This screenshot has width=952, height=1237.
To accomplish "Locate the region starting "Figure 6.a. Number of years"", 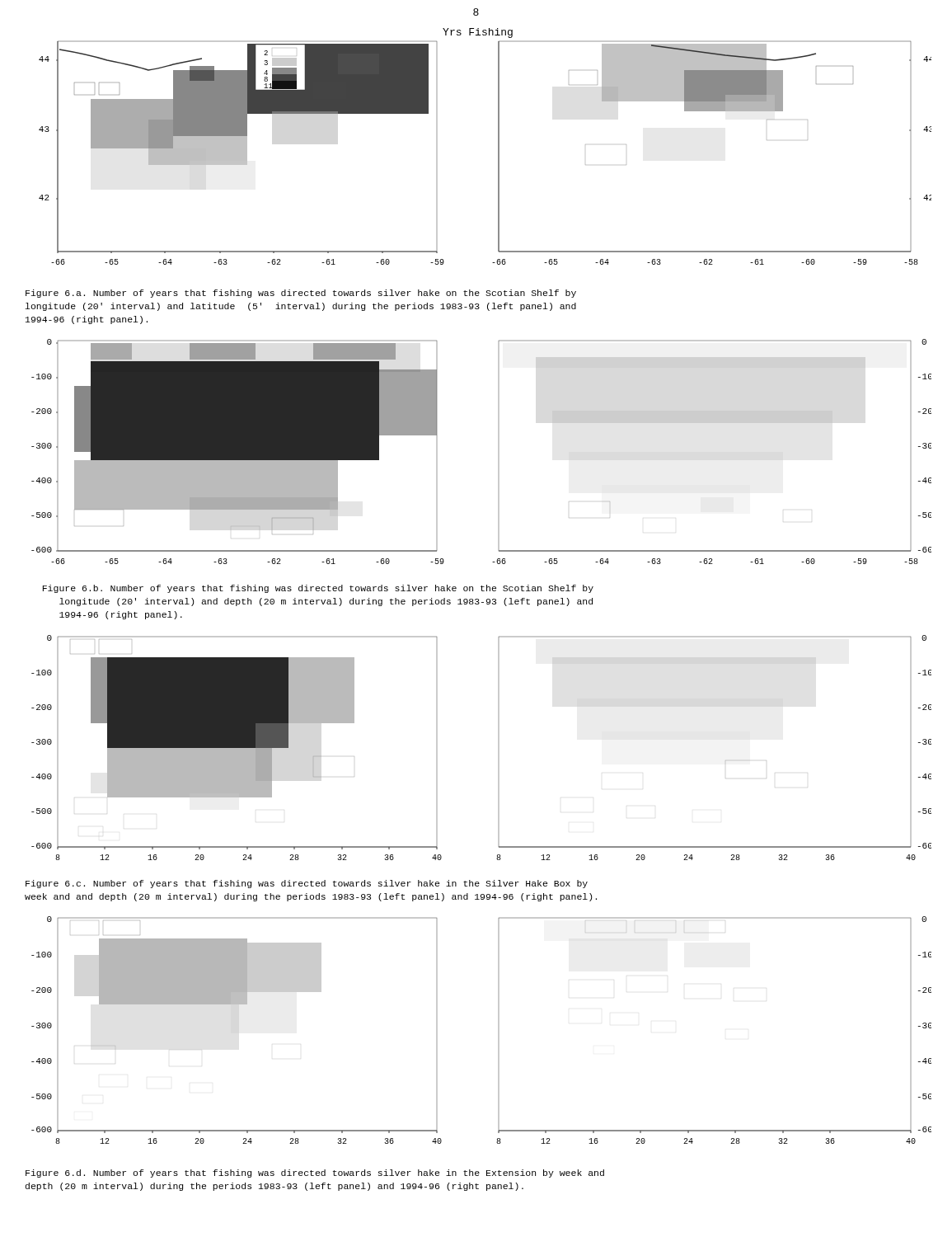I will pyautogui.click(x=301, y=306).
